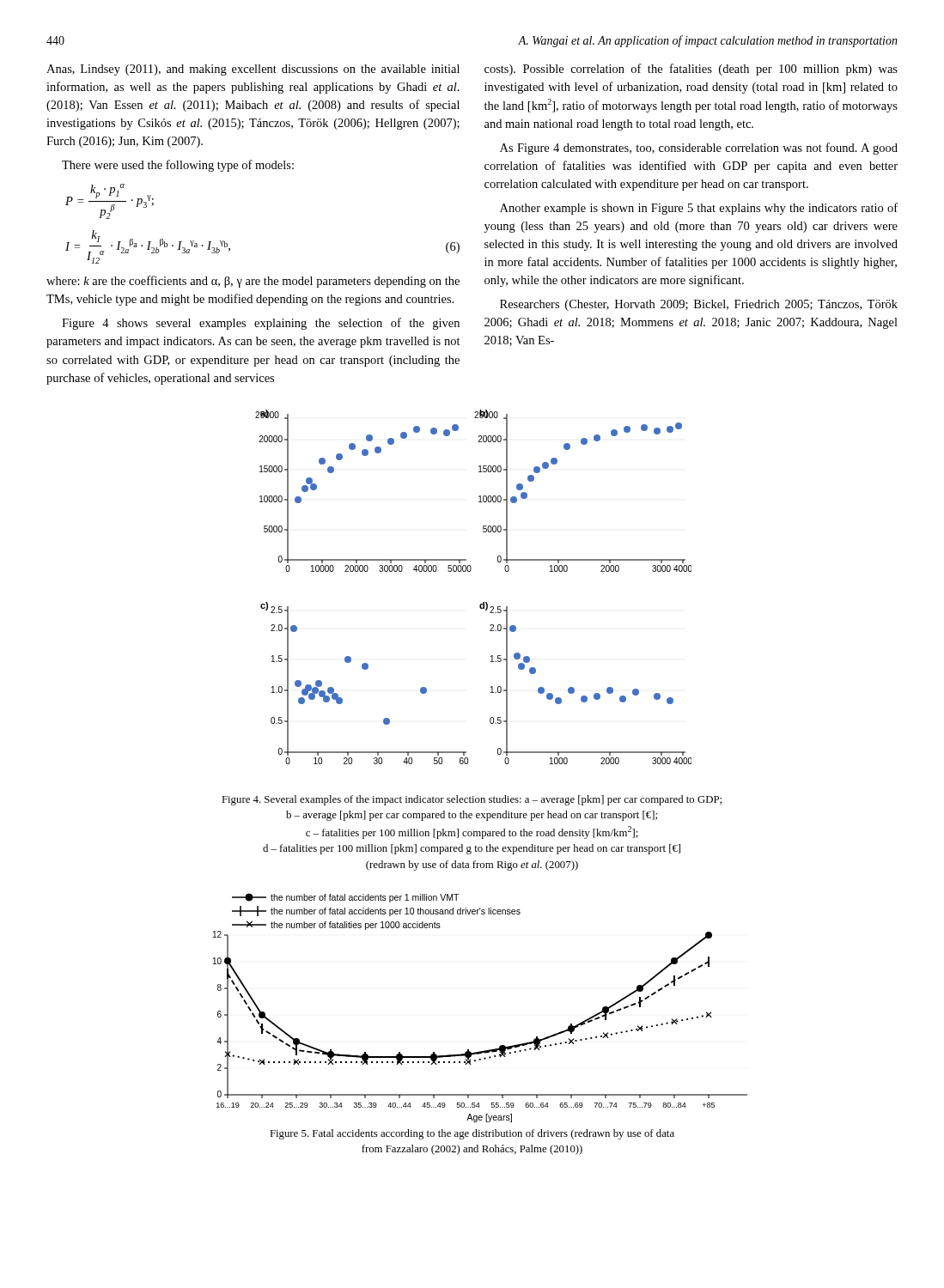Where is the caption that starts "Figure 4. Several examples"?

472,832
